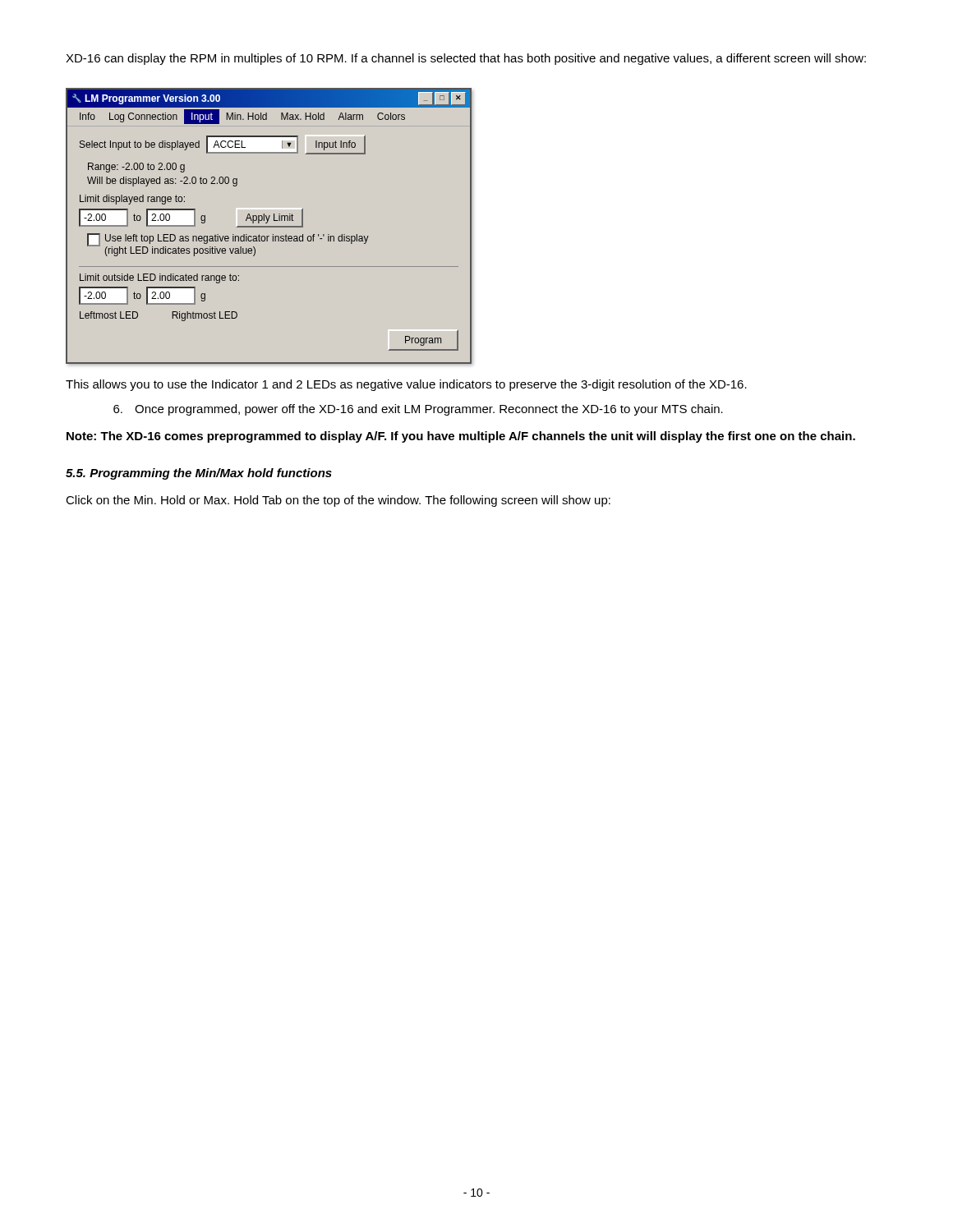Click on the list item that says "6. Once programmed, power off the XD-16 and"
This screenshot has height=1232, width=953.
(x=411, y=409)
